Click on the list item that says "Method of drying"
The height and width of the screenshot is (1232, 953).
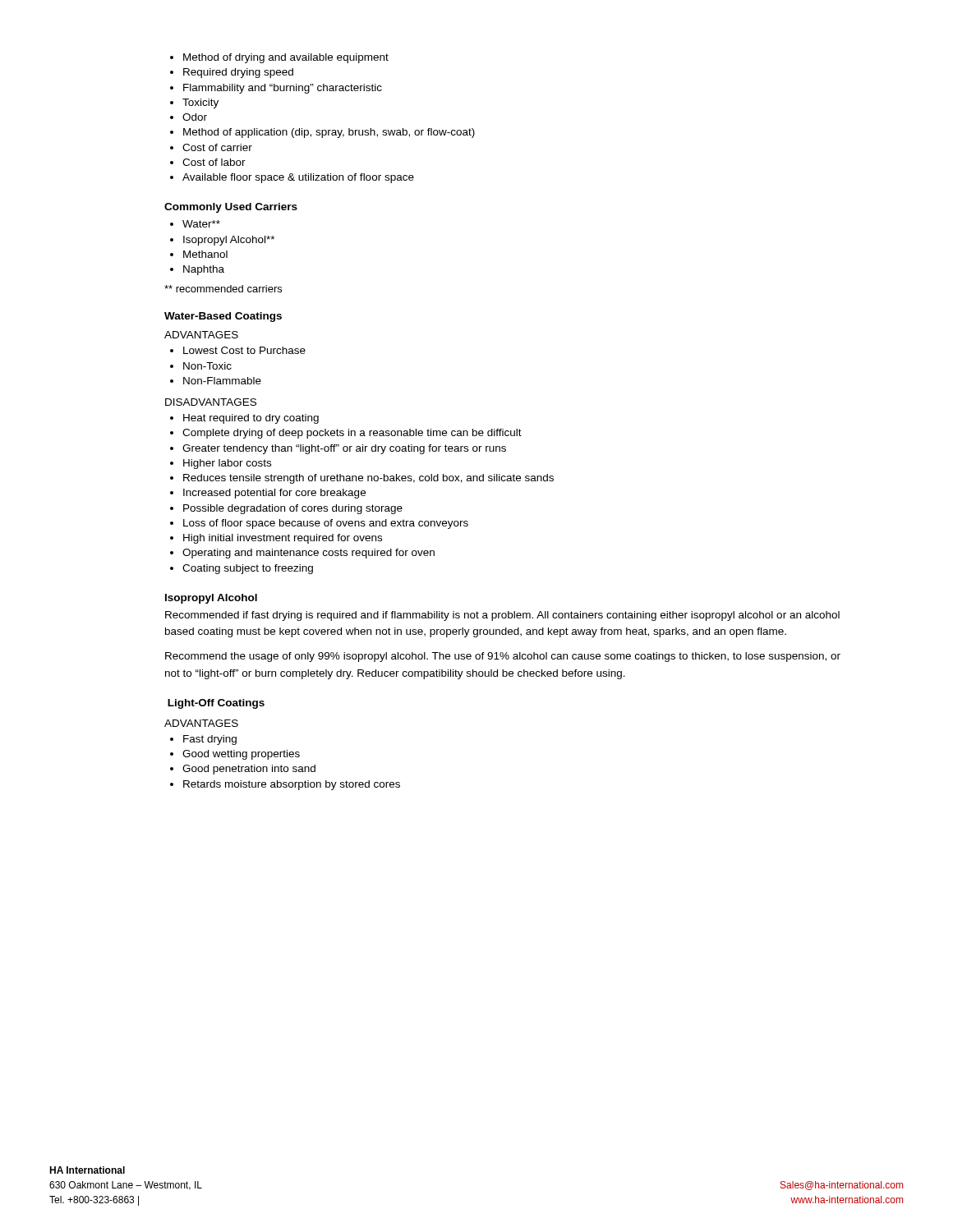tap(279, 58)
